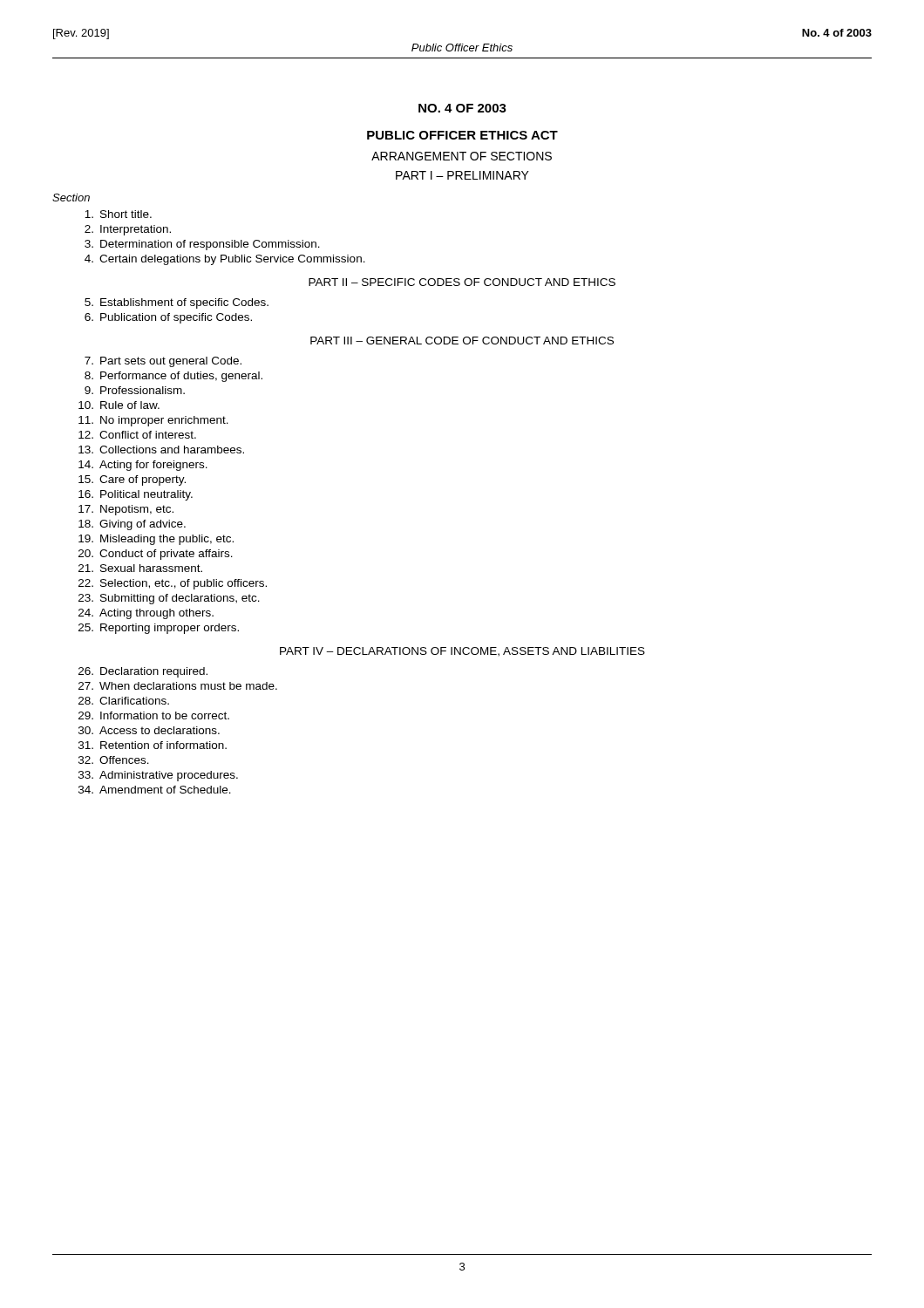924x1308 pixels.
Task: Select the list item with the text "7. Part sets"
Action: (x=163, y=362)
